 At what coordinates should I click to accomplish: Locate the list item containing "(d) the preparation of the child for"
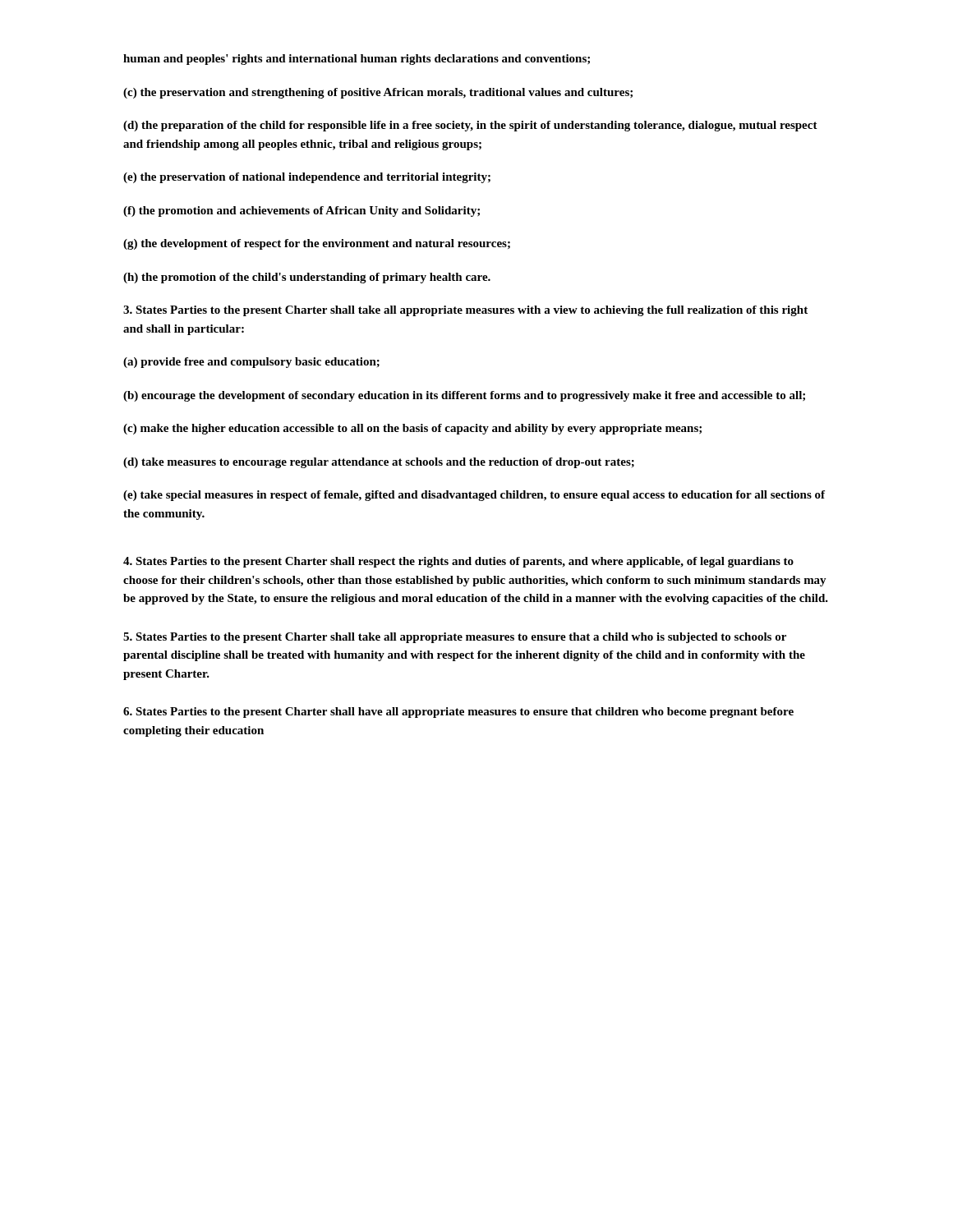pyautogui.click(x=470, y=134)
